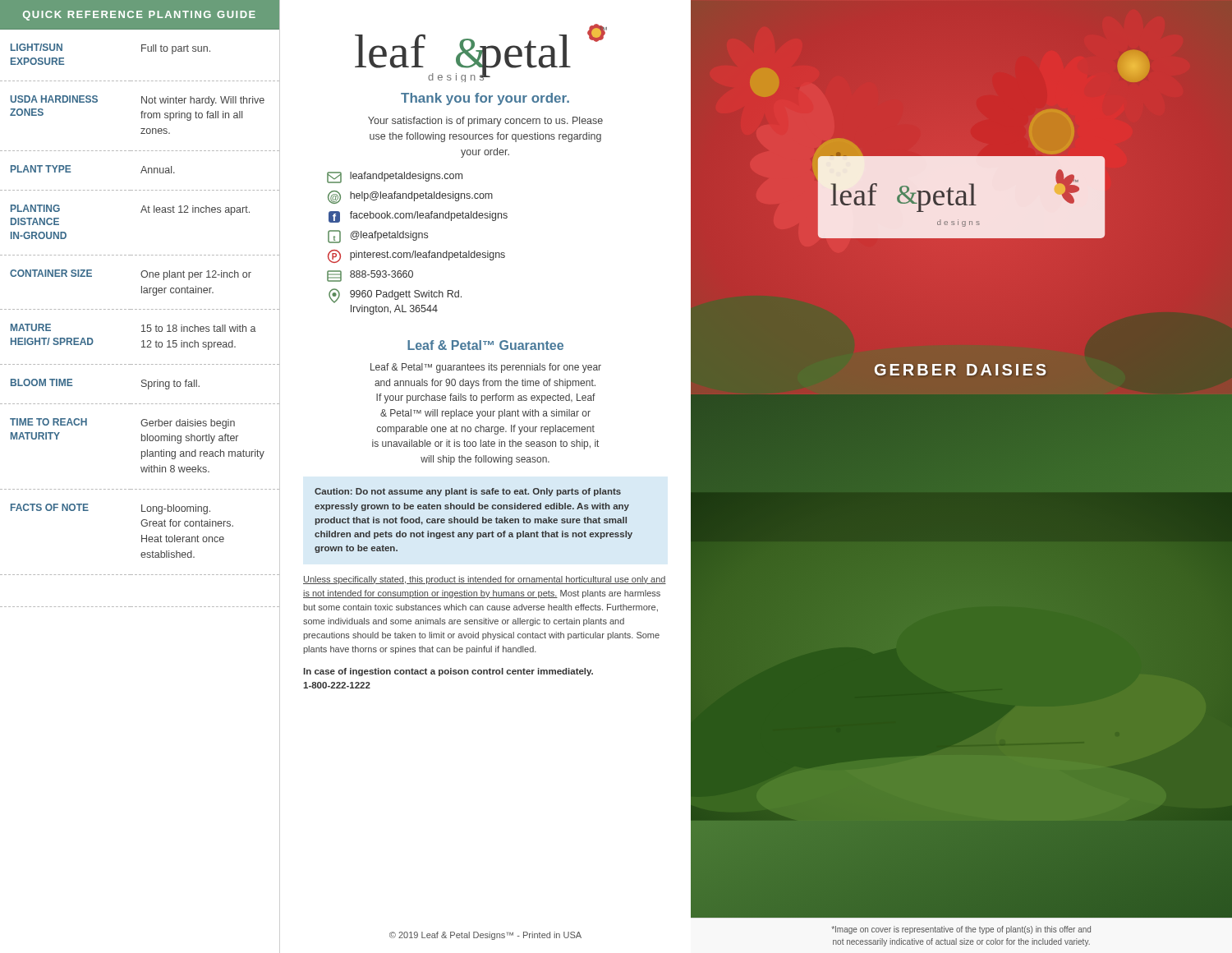Where does it say "f facebook.com/leafandpetaldesigns"?

coord(416,217)
